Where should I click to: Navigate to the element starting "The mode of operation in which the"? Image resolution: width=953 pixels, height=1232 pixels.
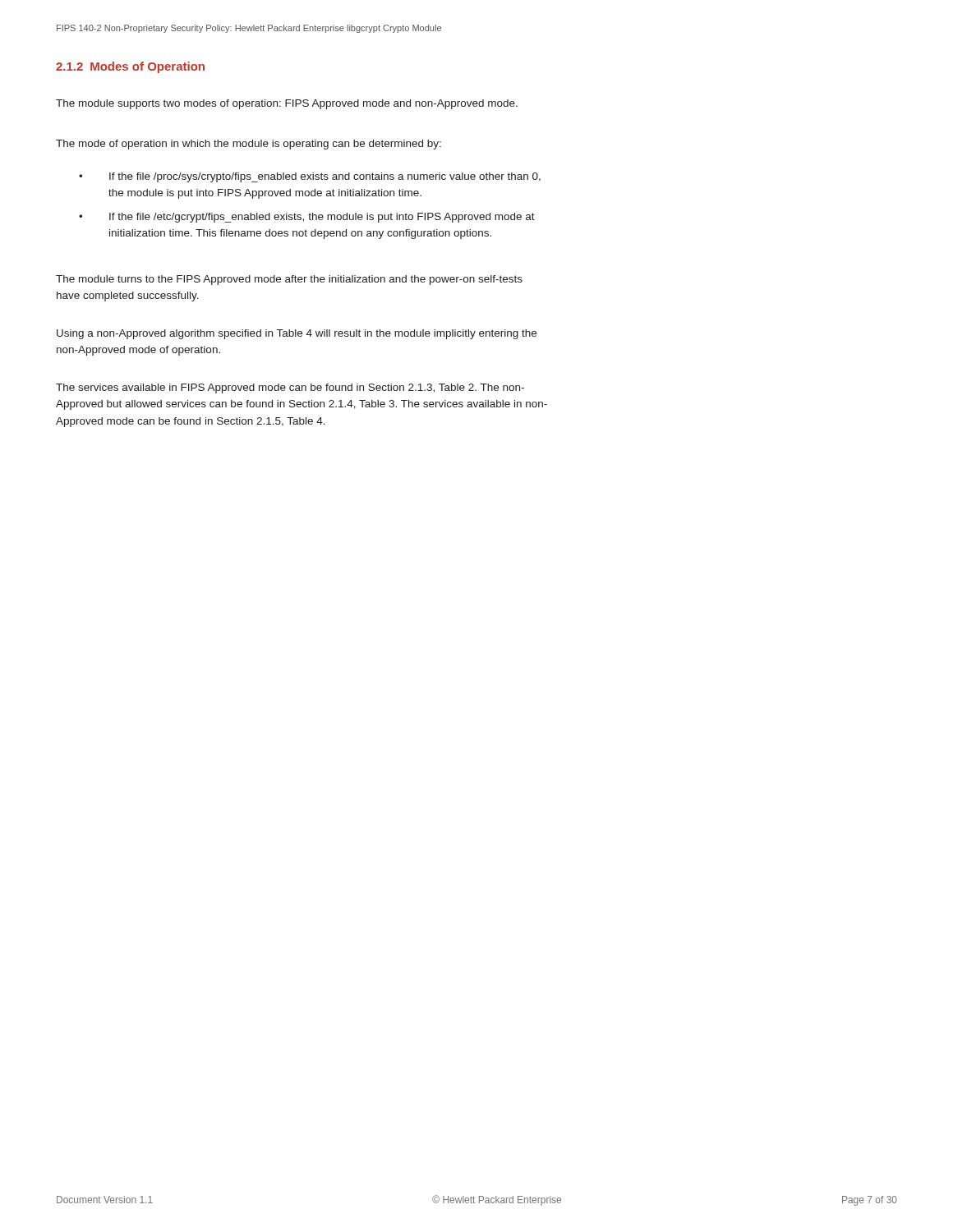249,143
